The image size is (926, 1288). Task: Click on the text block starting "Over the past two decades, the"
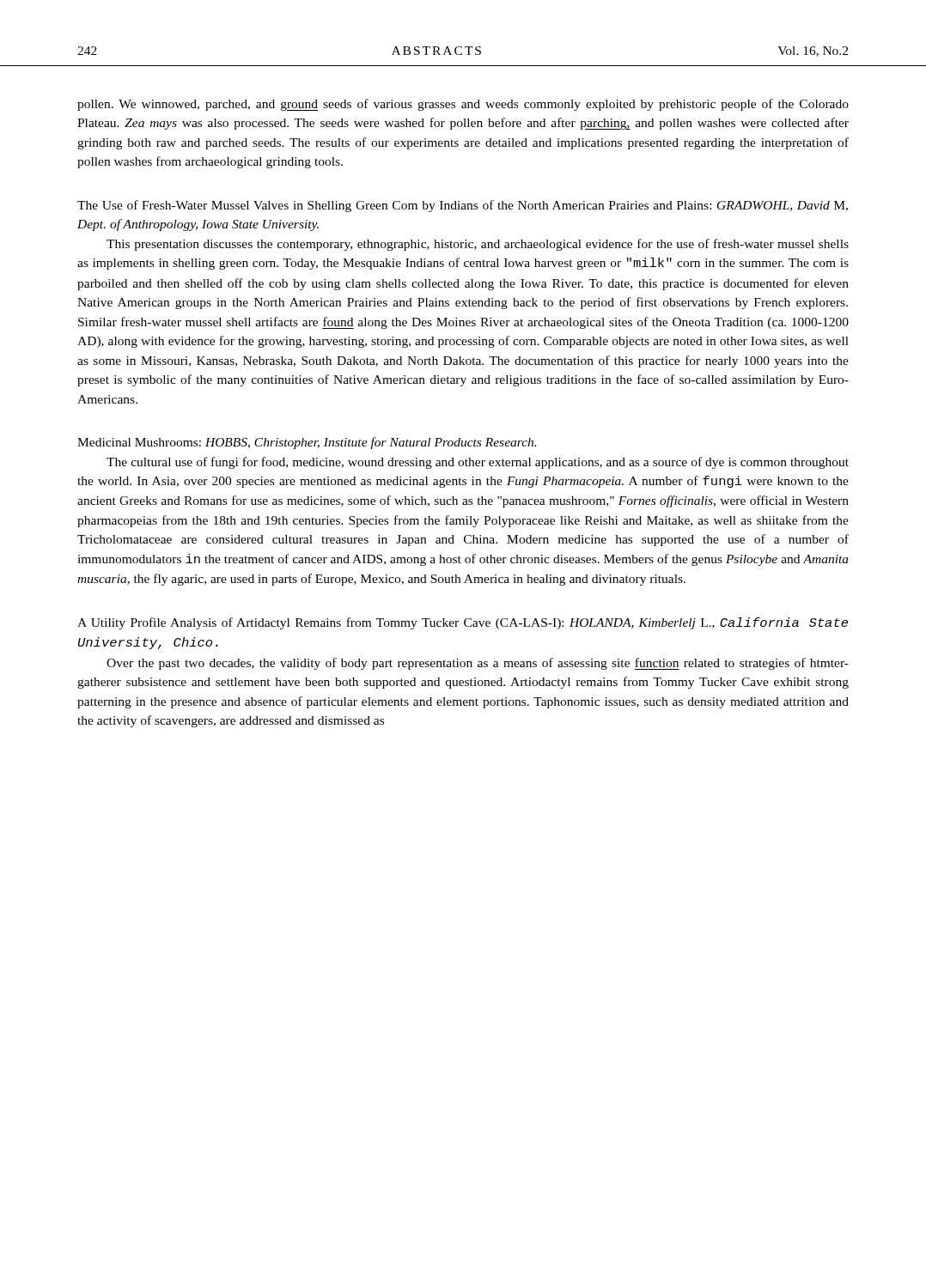pos(463,692)
